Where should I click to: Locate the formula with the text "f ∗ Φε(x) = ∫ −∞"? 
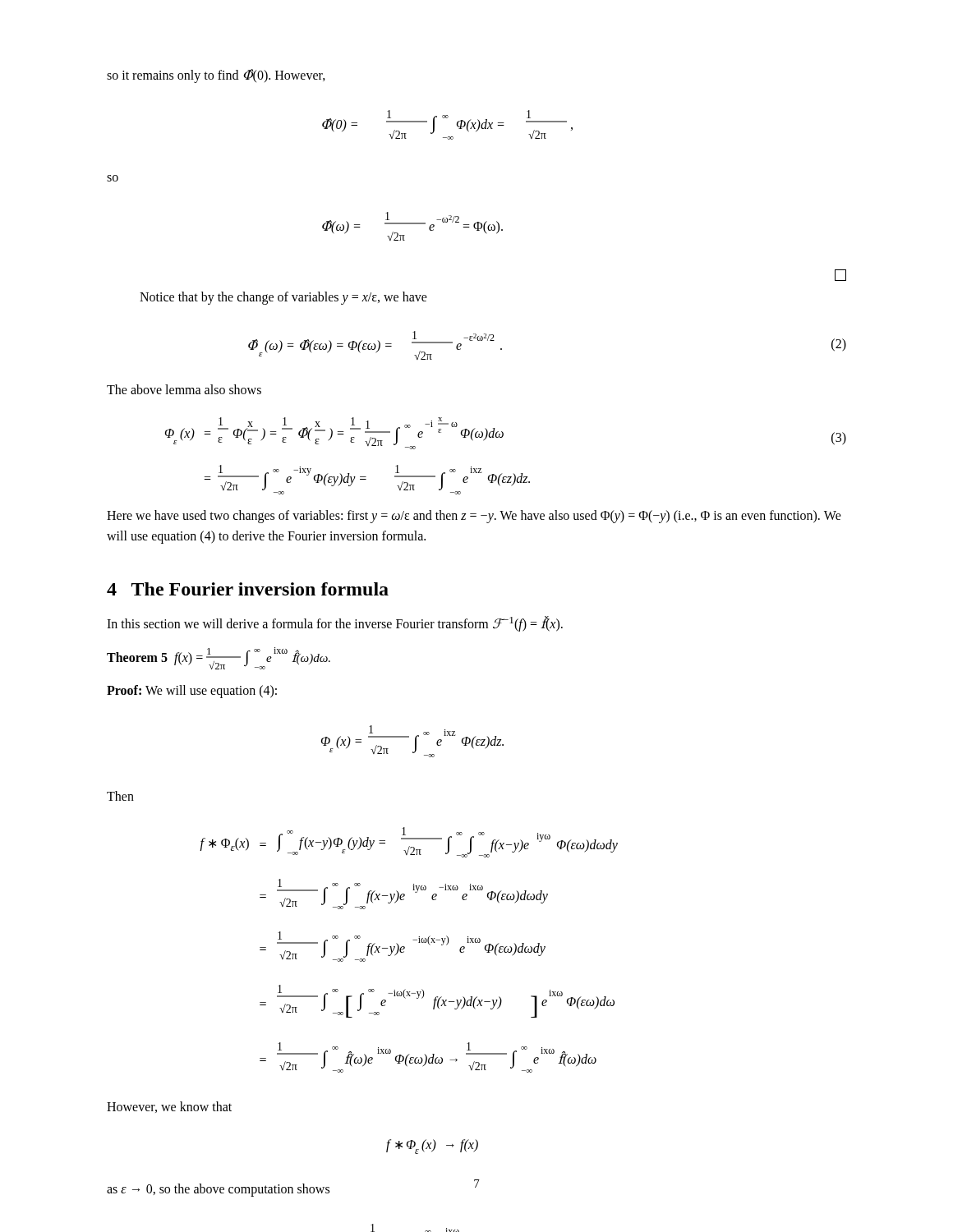click(x=501, y=952)
